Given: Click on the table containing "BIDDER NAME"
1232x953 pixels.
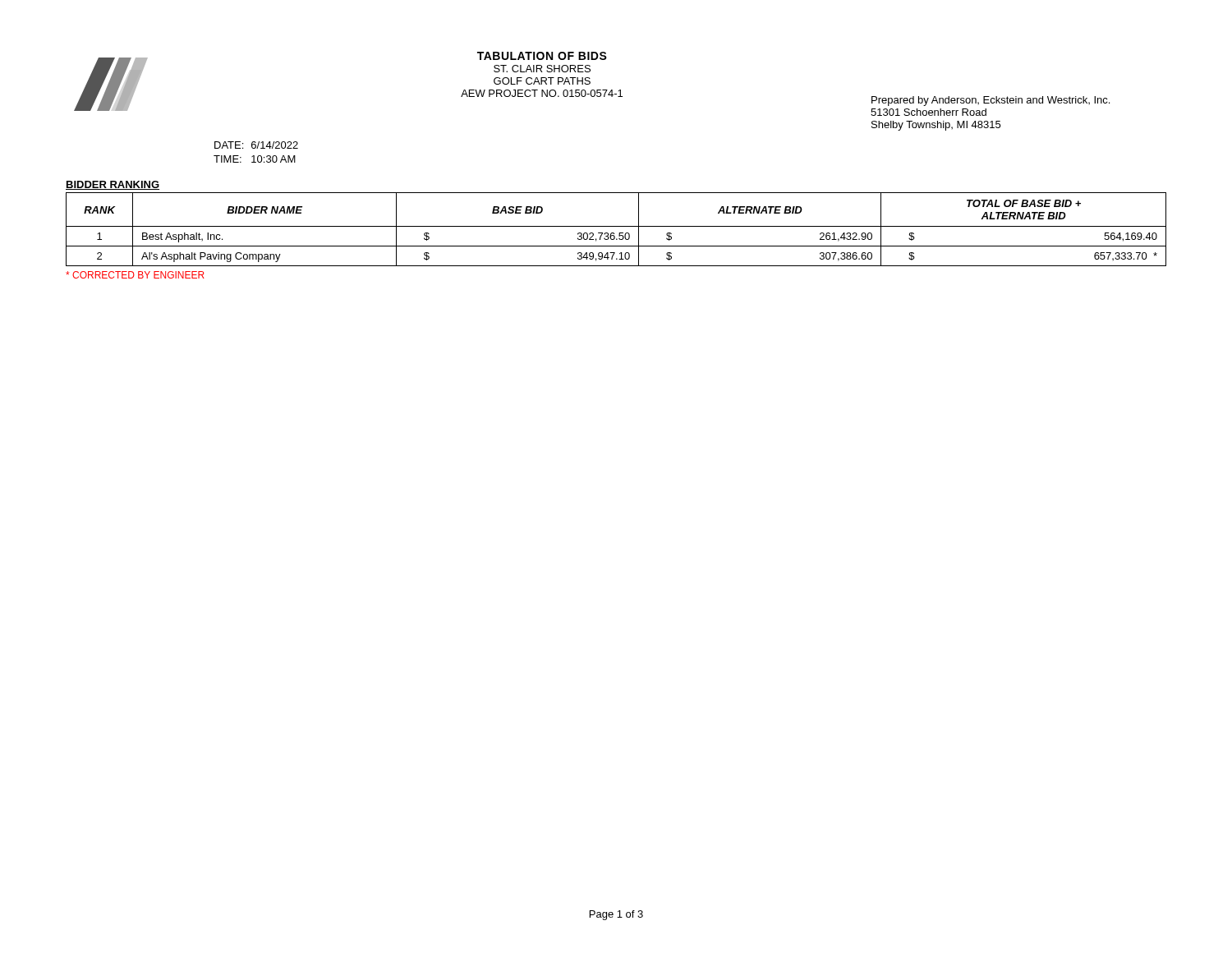Looking at the screenshot, I should [x=616, y=229].
